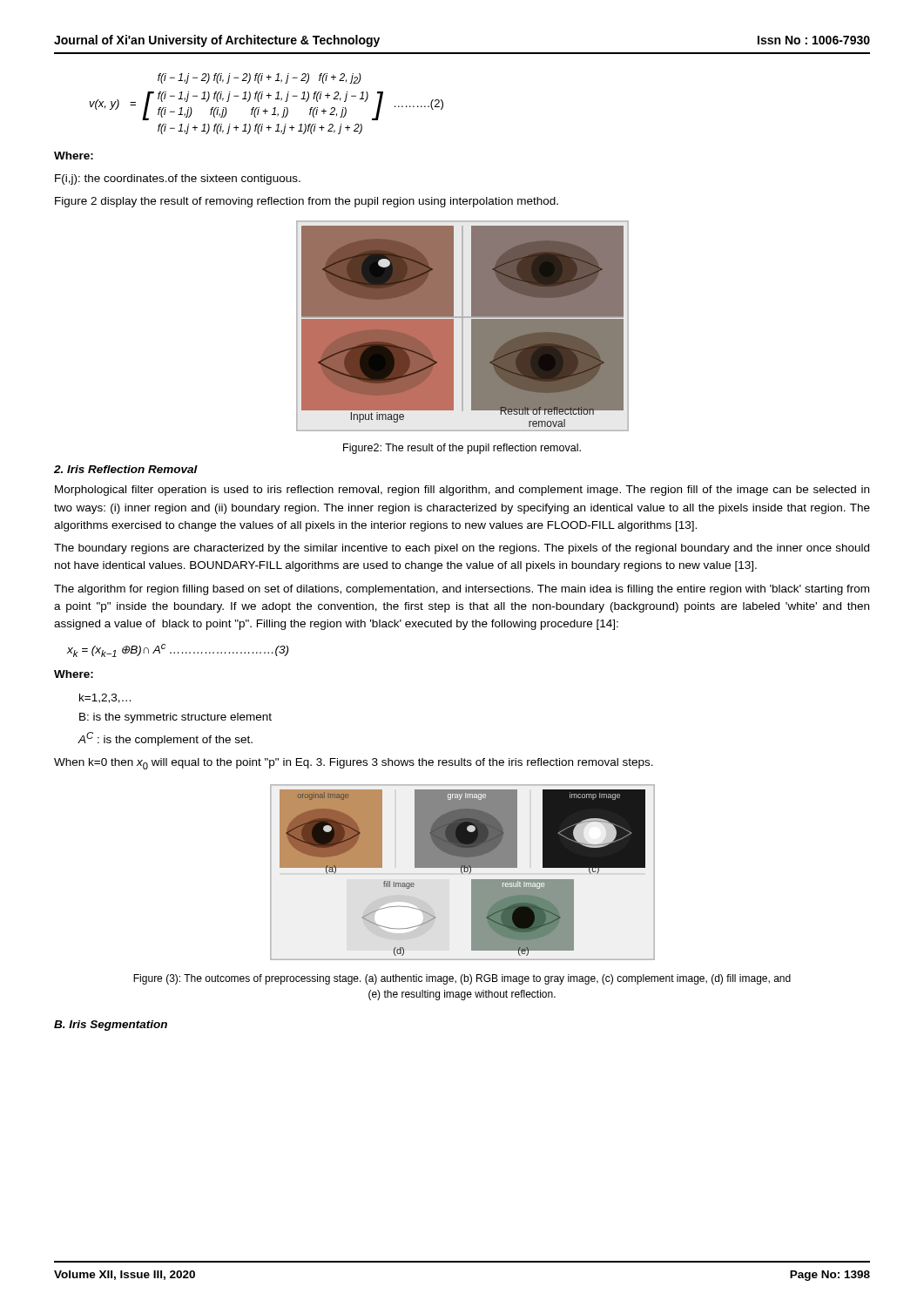
Task: Find the caption that reads "Figure (3): The outcomes of"
Action: click(x=462, y=986)
